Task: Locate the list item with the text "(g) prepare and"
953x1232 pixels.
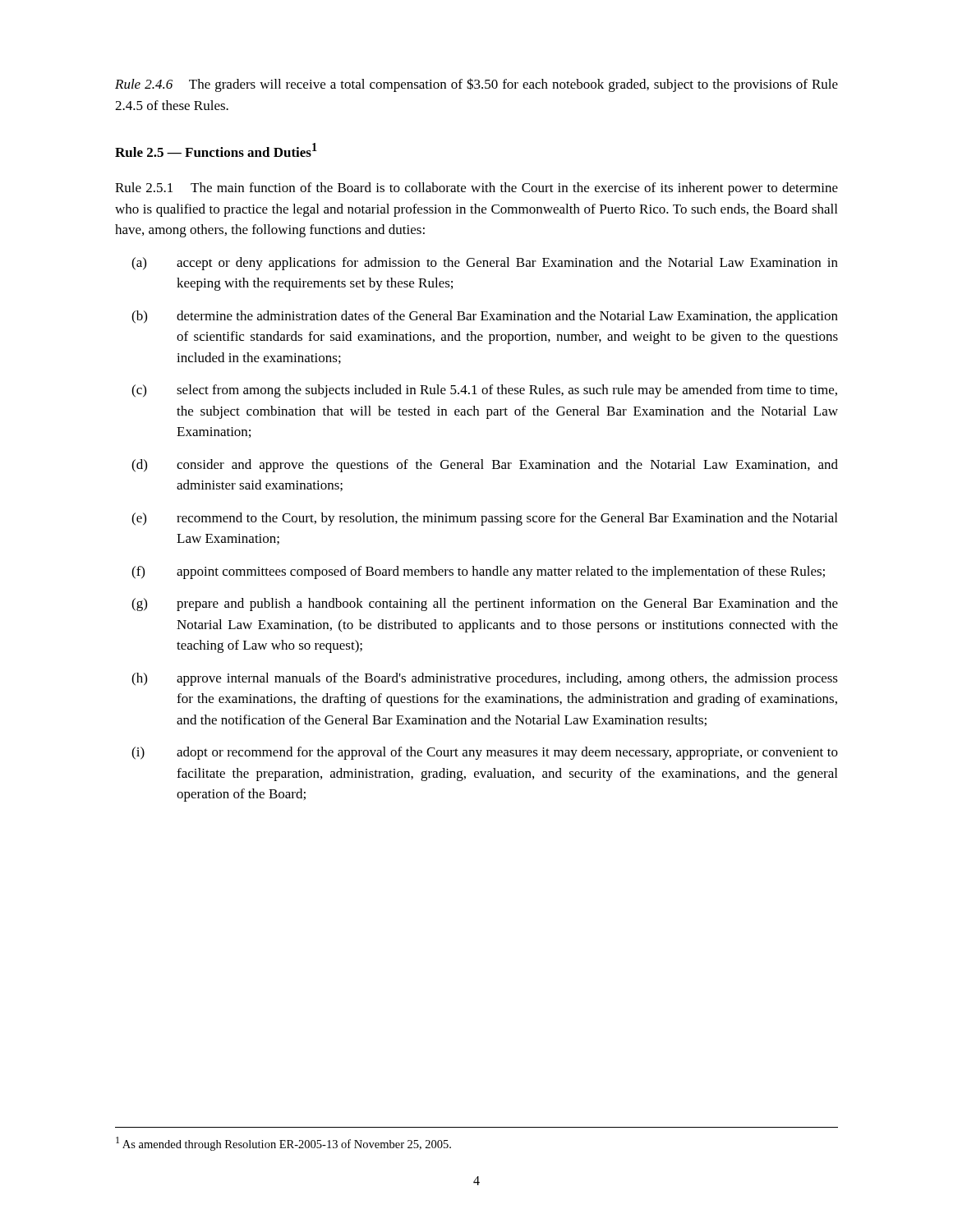Action: pos(476,625)
